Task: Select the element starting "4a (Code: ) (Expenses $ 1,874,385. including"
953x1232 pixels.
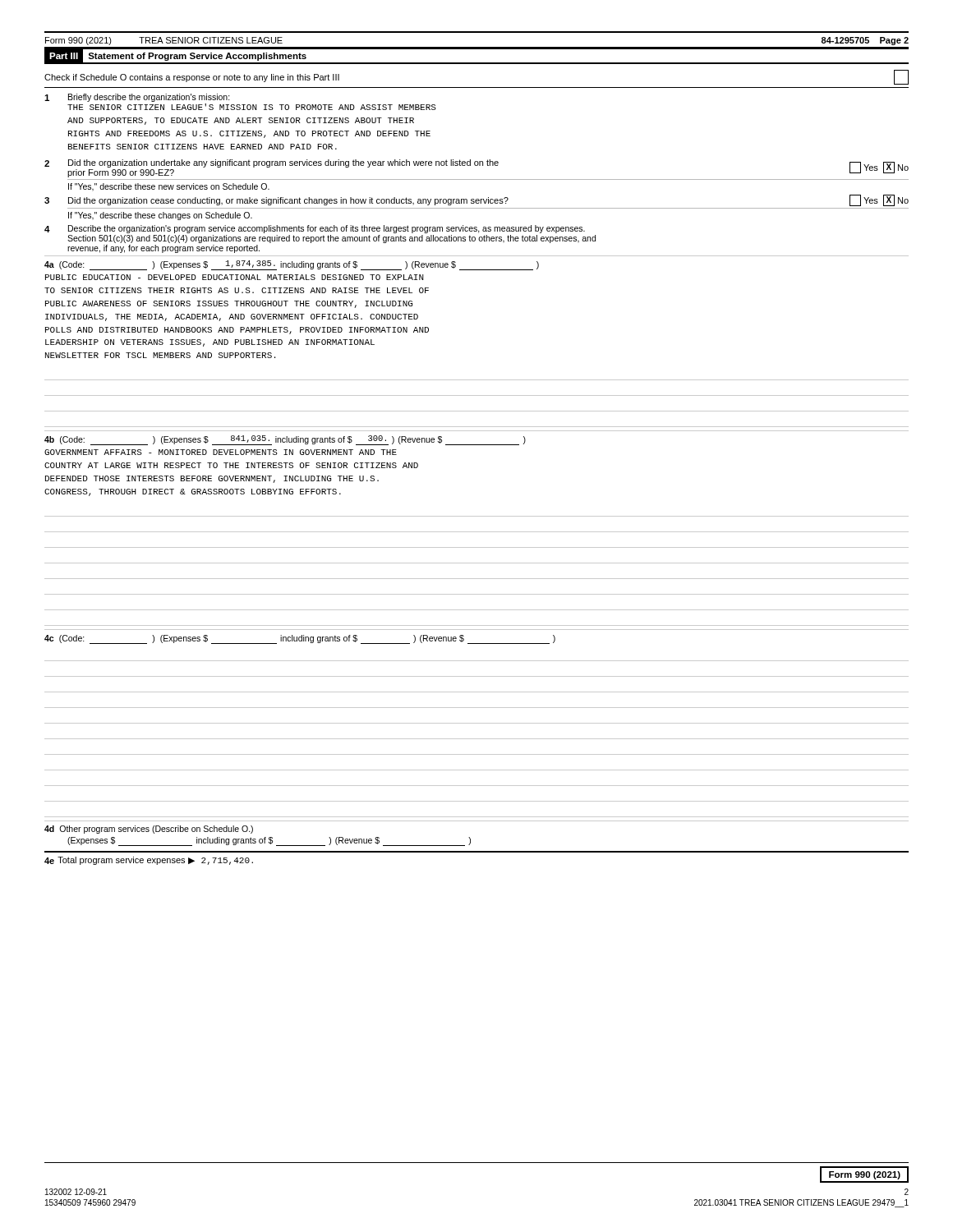Action: (x=292, y=265)
